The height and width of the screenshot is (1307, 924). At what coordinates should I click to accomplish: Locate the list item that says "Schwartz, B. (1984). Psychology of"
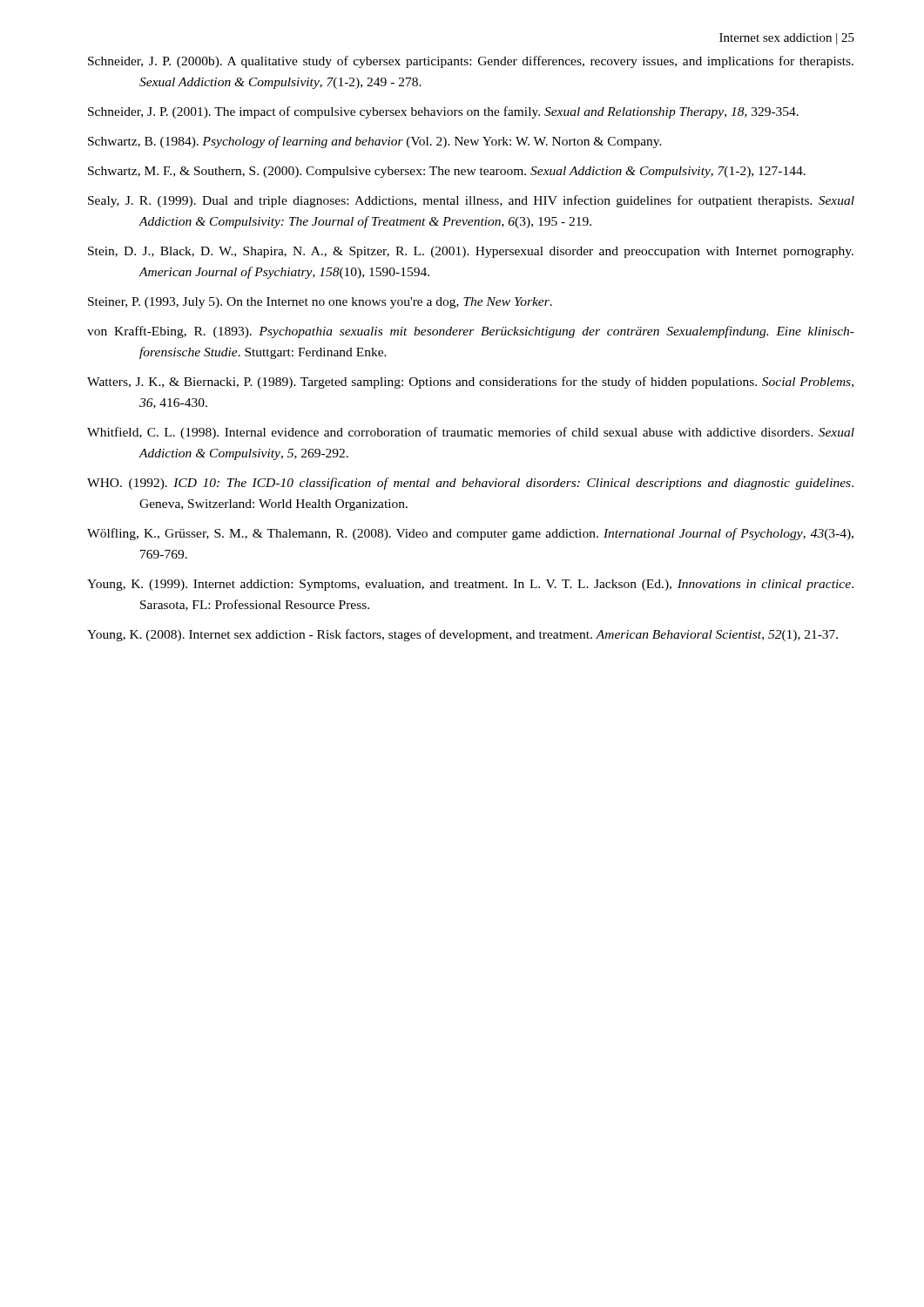[x=375, y=141]
